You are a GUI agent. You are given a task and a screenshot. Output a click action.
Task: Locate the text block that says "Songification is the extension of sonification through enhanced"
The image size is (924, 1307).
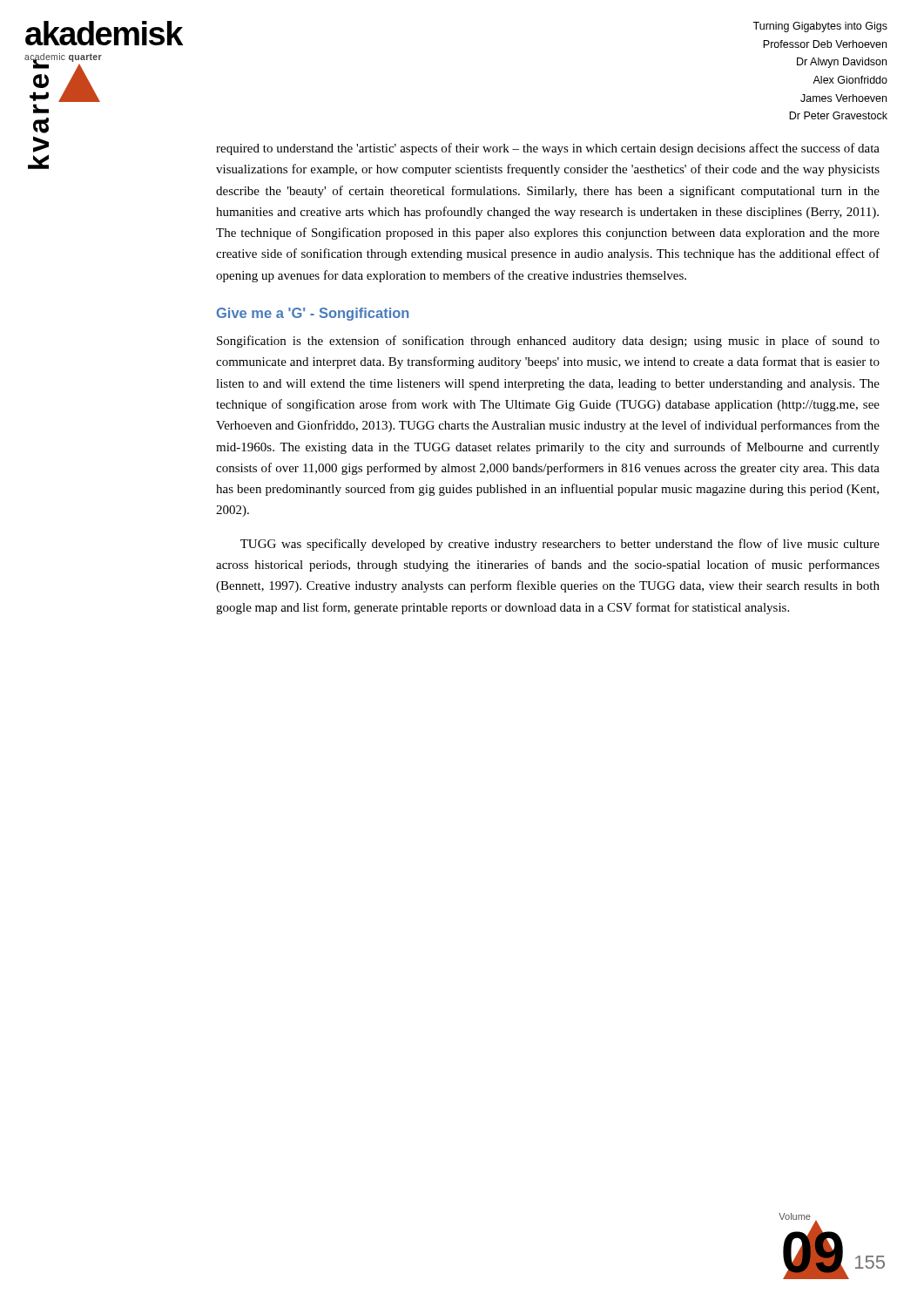point(548,425)
